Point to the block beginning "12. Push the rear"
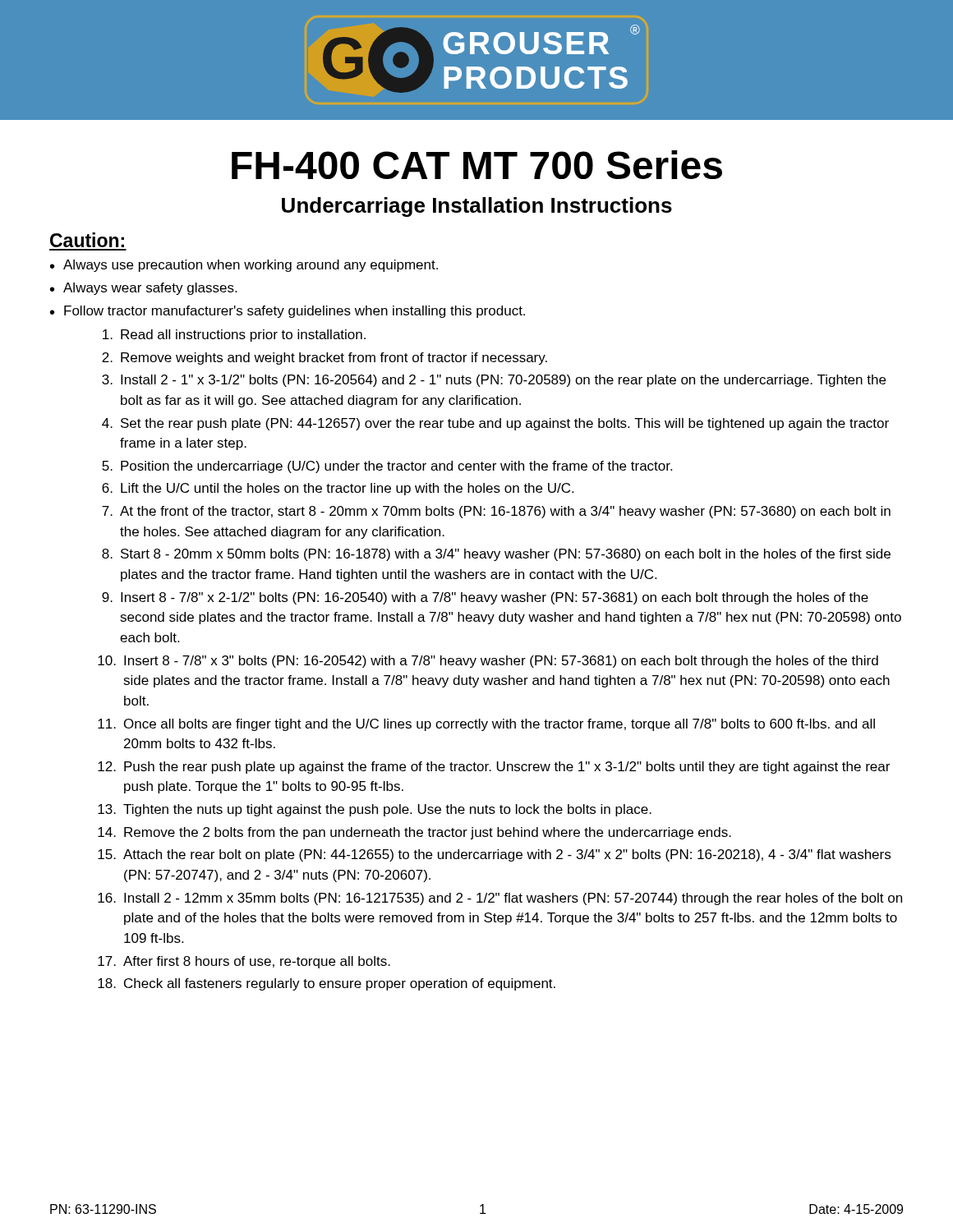Image resolution: width=953 pixels, height=1232 pixels. click(x=497, y=777)
